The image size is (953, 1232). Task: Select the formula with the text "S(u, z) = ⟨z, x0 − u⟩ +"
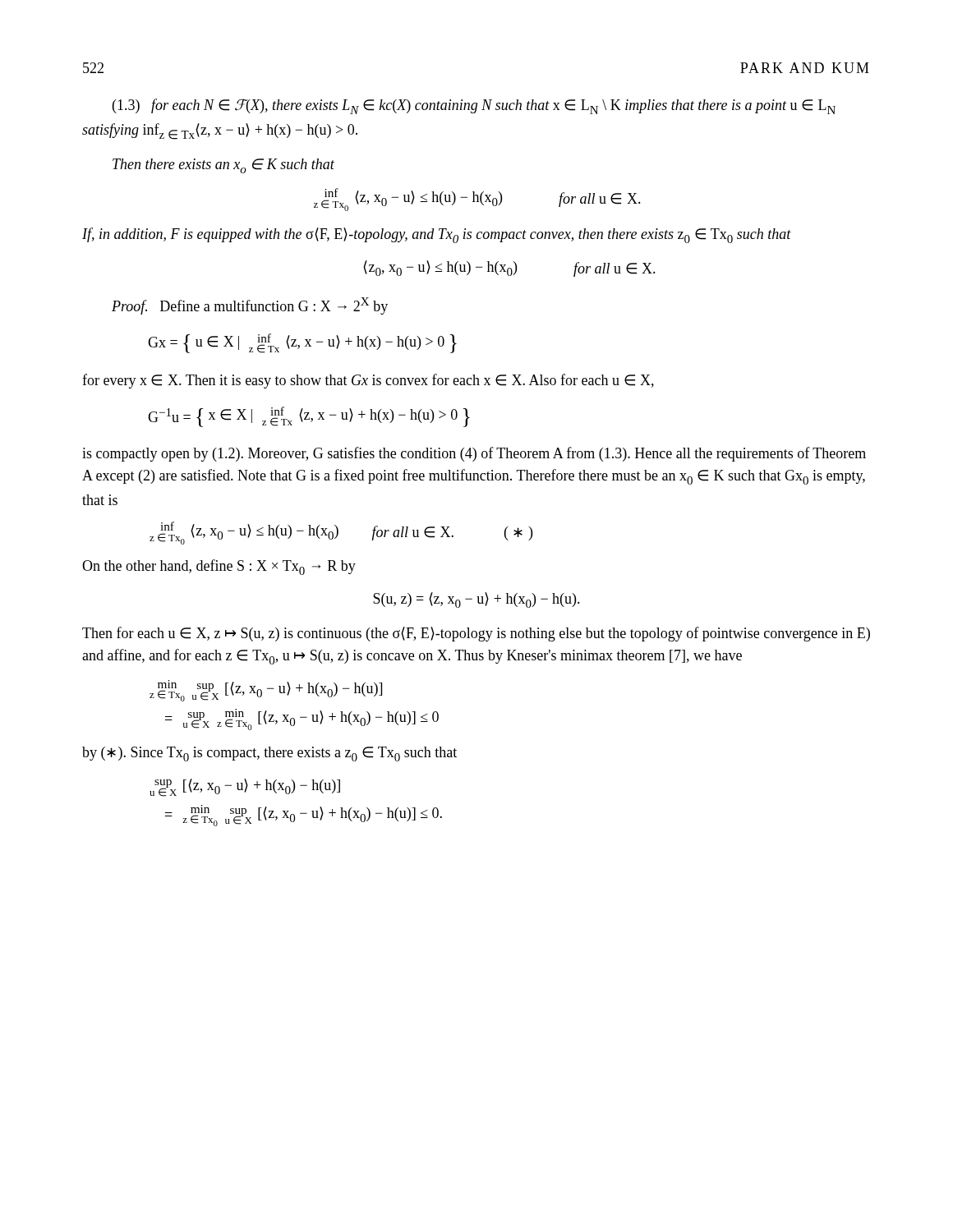pyautogui.click(x=476, y=600)
